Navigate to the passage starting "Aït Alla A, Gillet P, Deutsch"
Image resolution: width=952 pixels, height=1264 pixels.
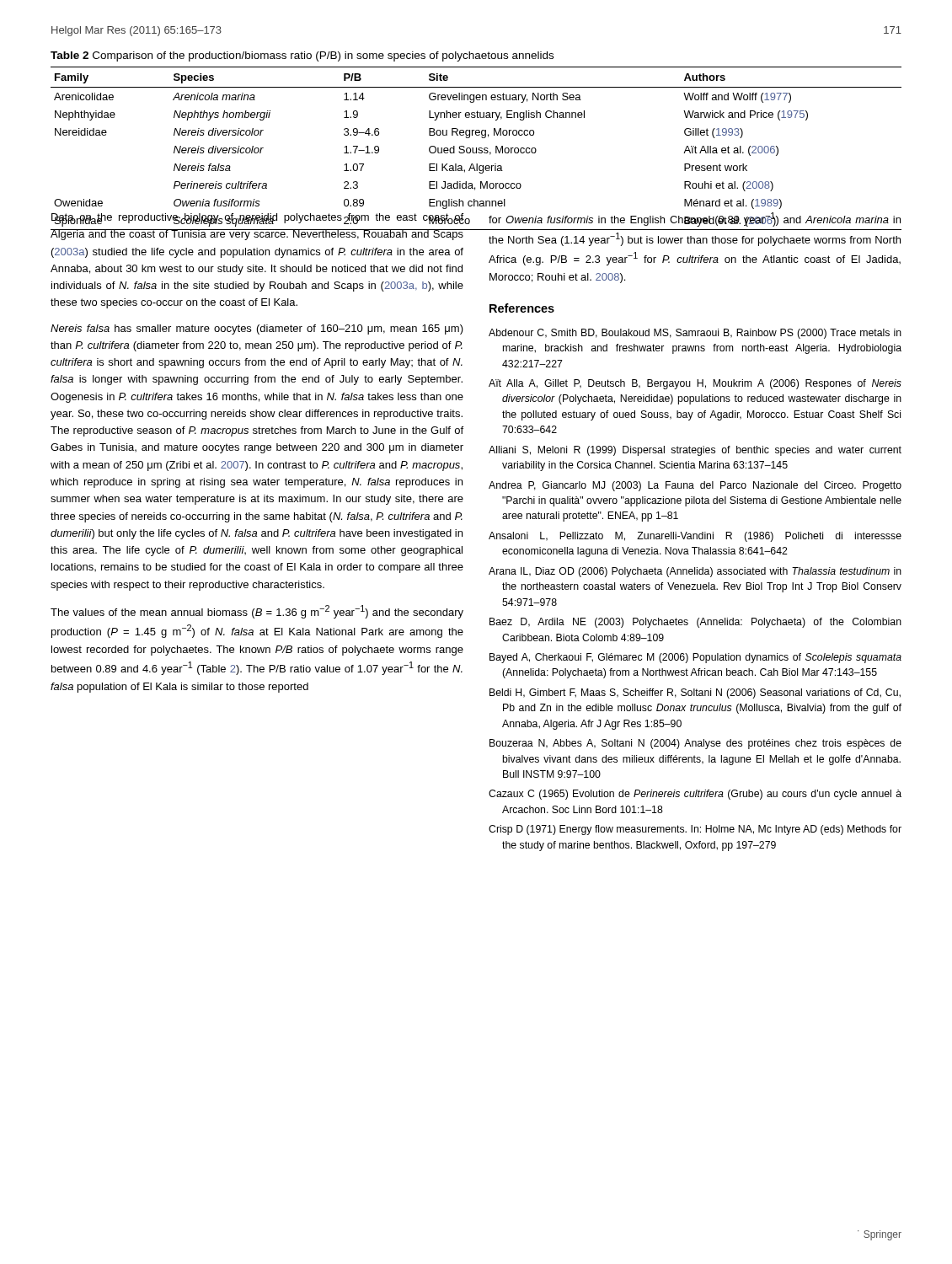coord(695,407)
